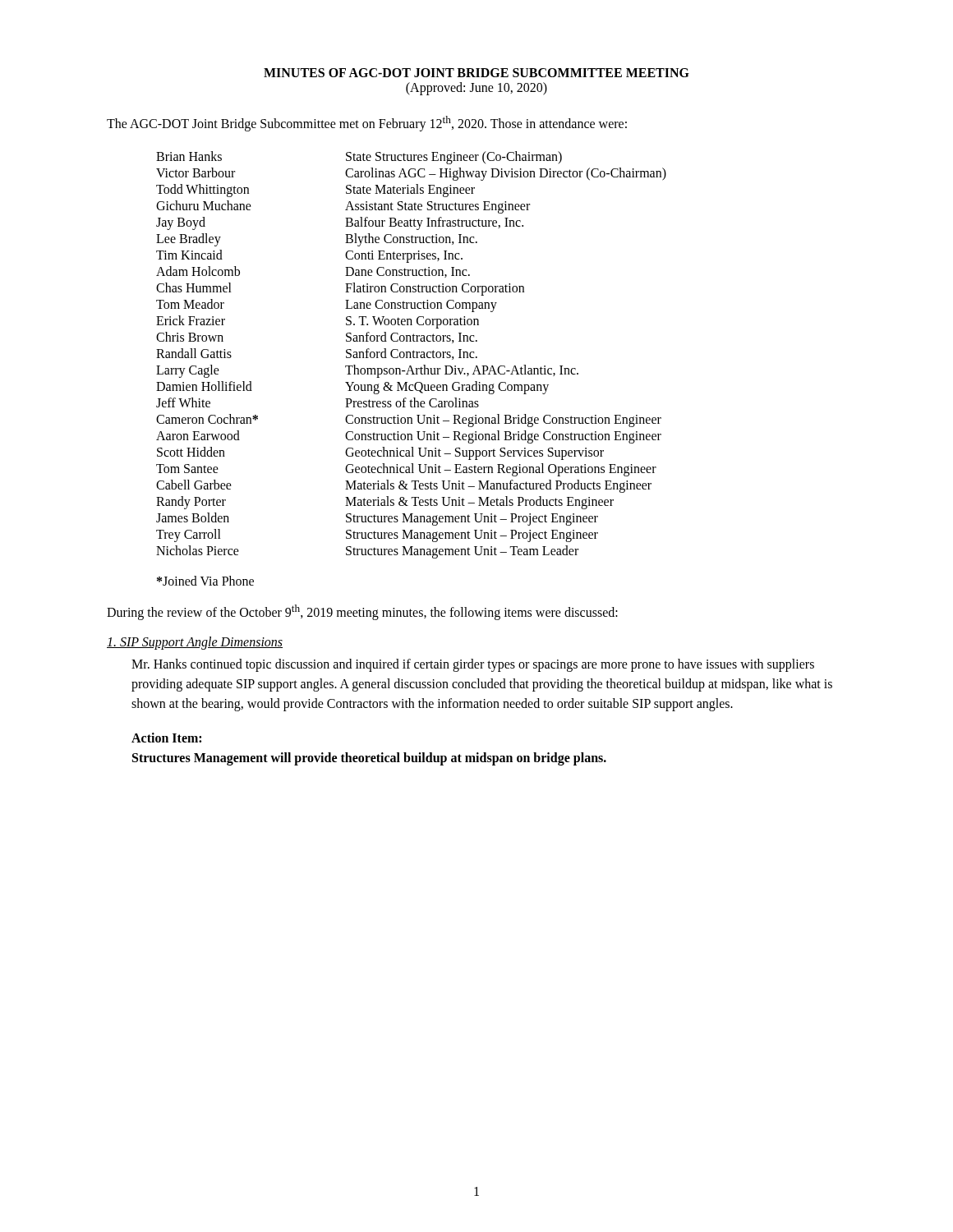Locate the text block that says "During the review of the October"
Viewport: 953px width, 1232px height.
(363, 611)
